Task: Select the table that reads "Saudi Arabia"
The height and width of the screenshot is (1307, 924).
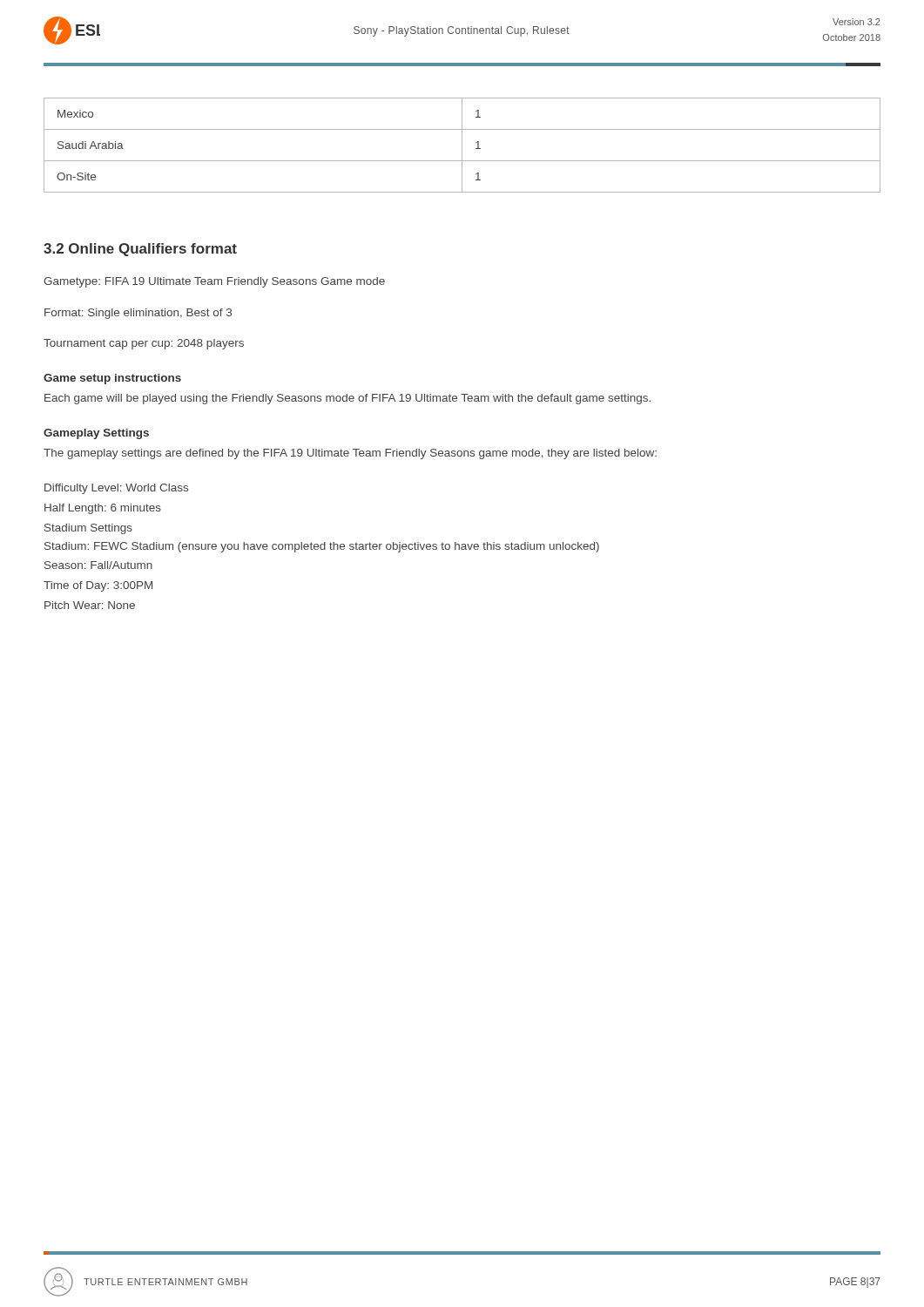Action: (x=462, y=145)
